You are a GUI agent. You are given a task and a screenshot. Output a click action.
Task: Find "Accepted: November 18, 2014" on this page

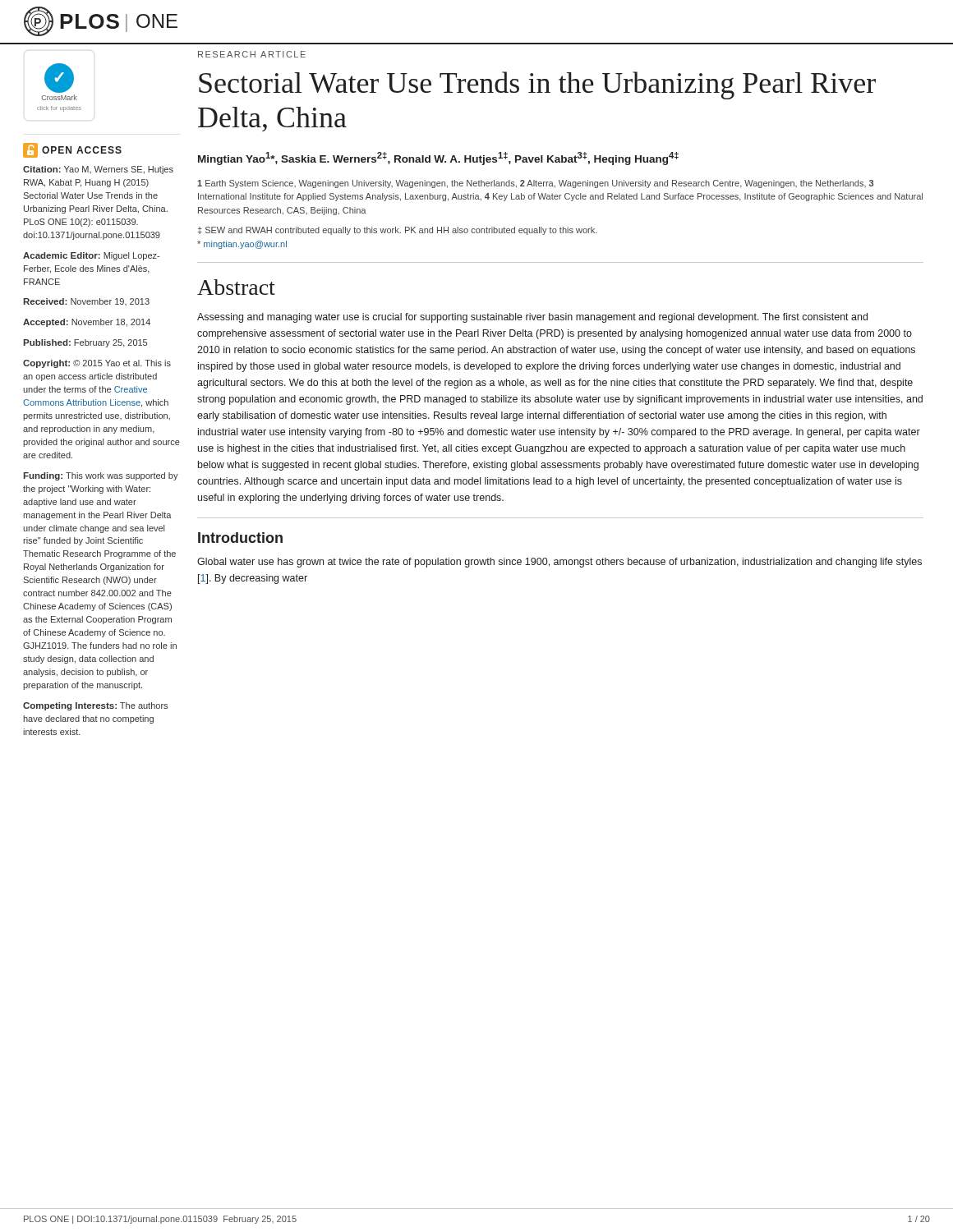tap(87, 322)
